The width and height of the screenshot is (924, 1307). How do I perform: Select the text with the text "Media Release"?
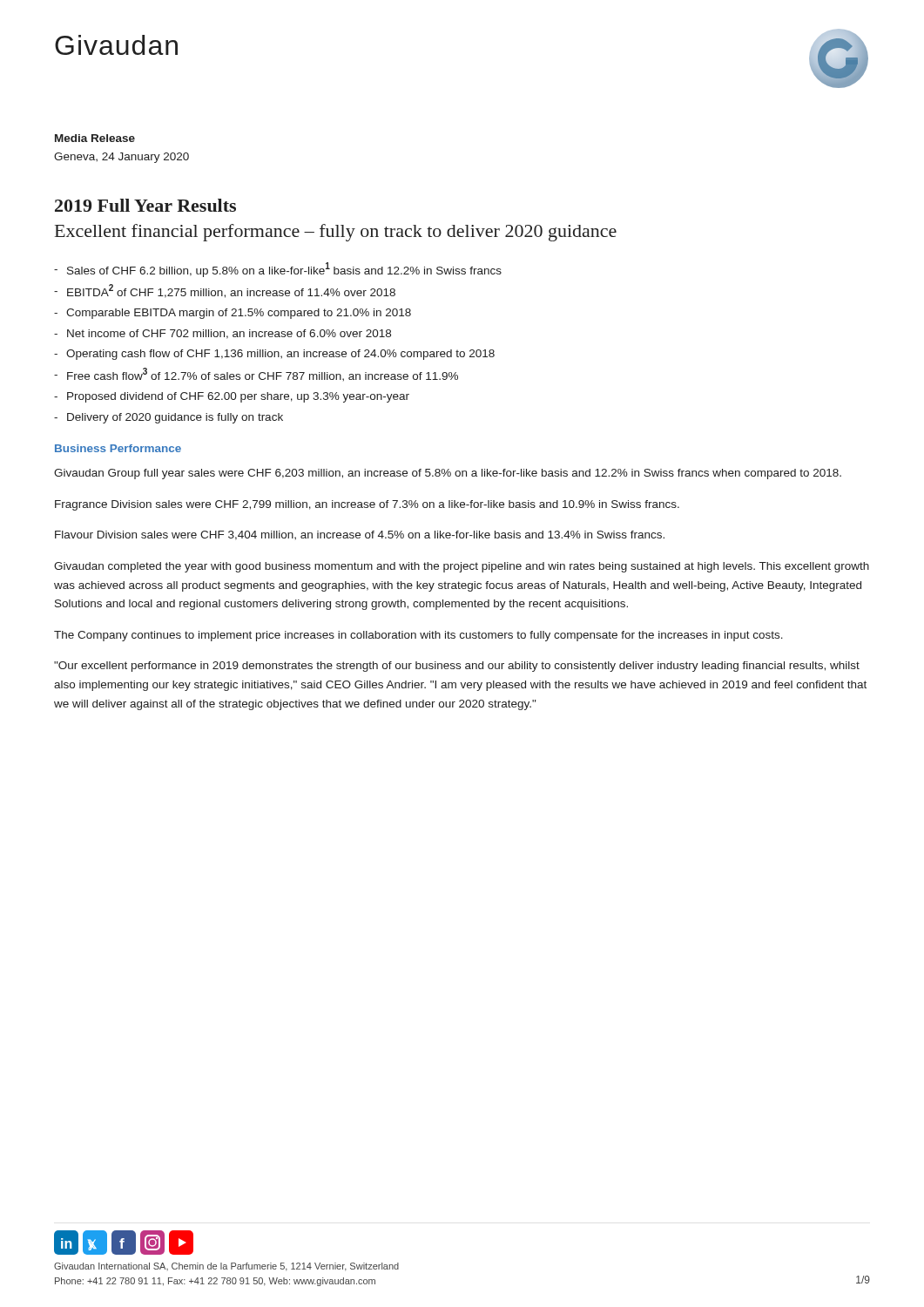point(94,138)
